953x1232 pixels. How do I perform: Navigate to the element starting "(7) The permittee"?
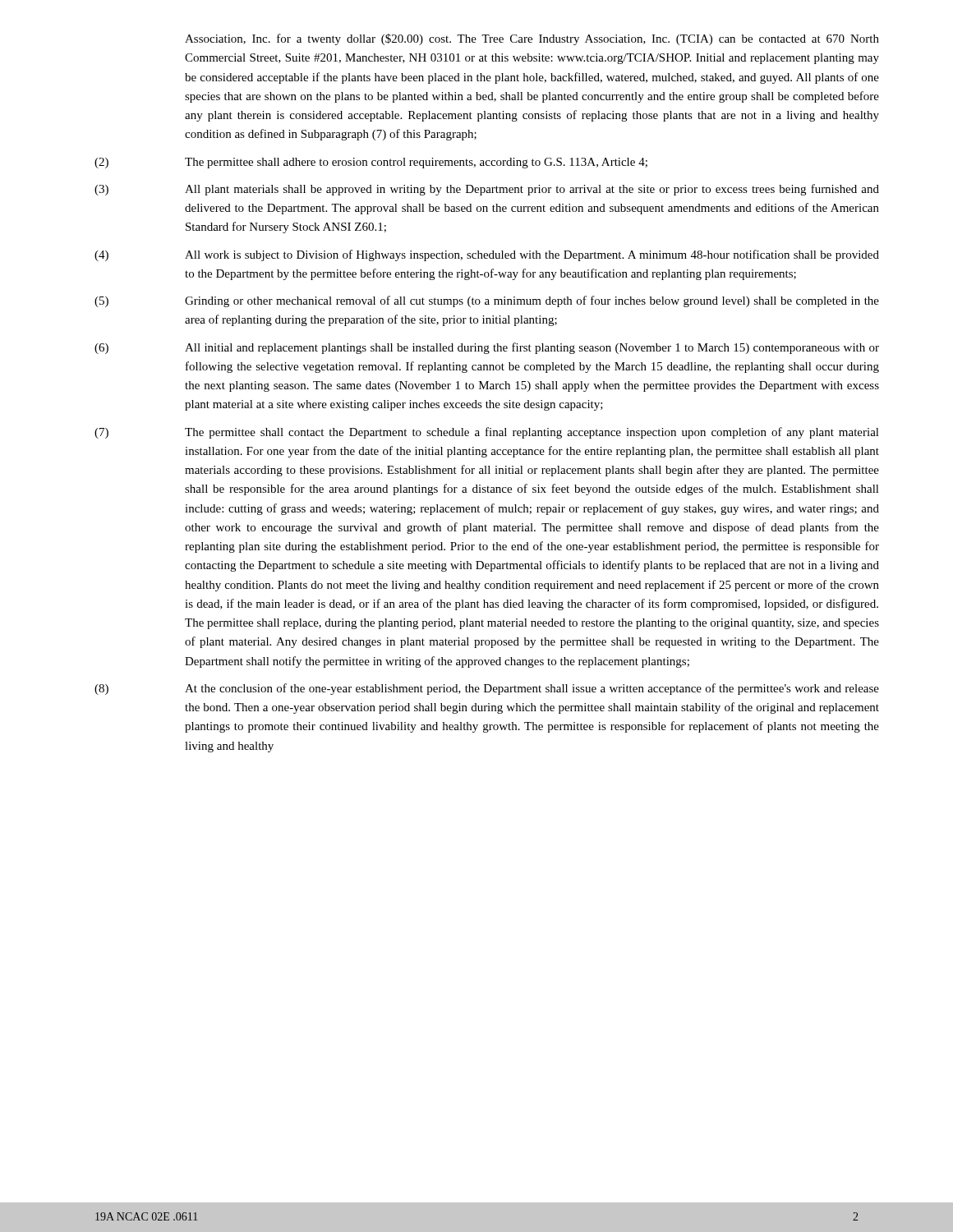click(x=487, y=547)
